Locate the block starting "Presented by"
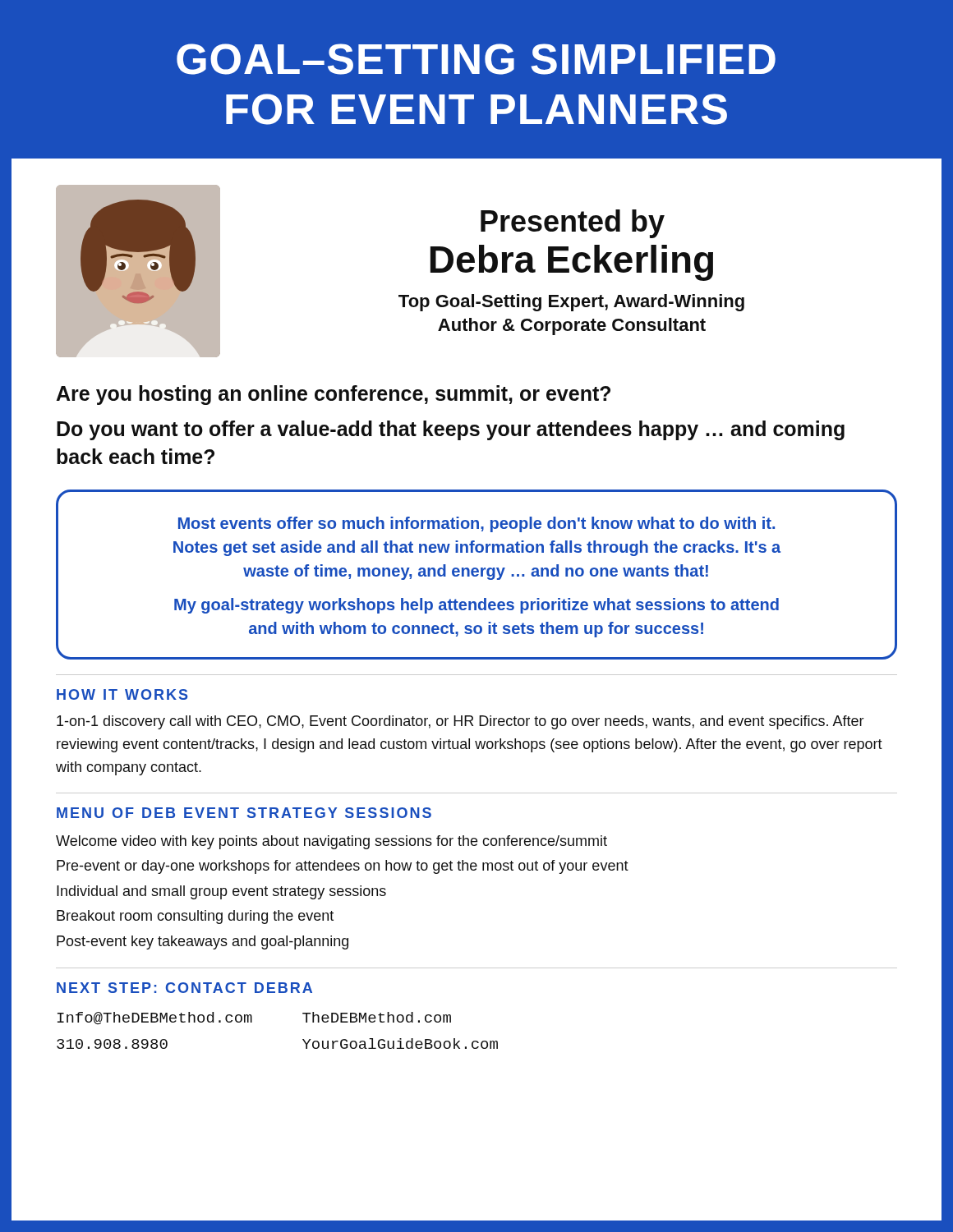This screenshot has height=1232, width=953. pyautogui.click(x=572, y=221)
